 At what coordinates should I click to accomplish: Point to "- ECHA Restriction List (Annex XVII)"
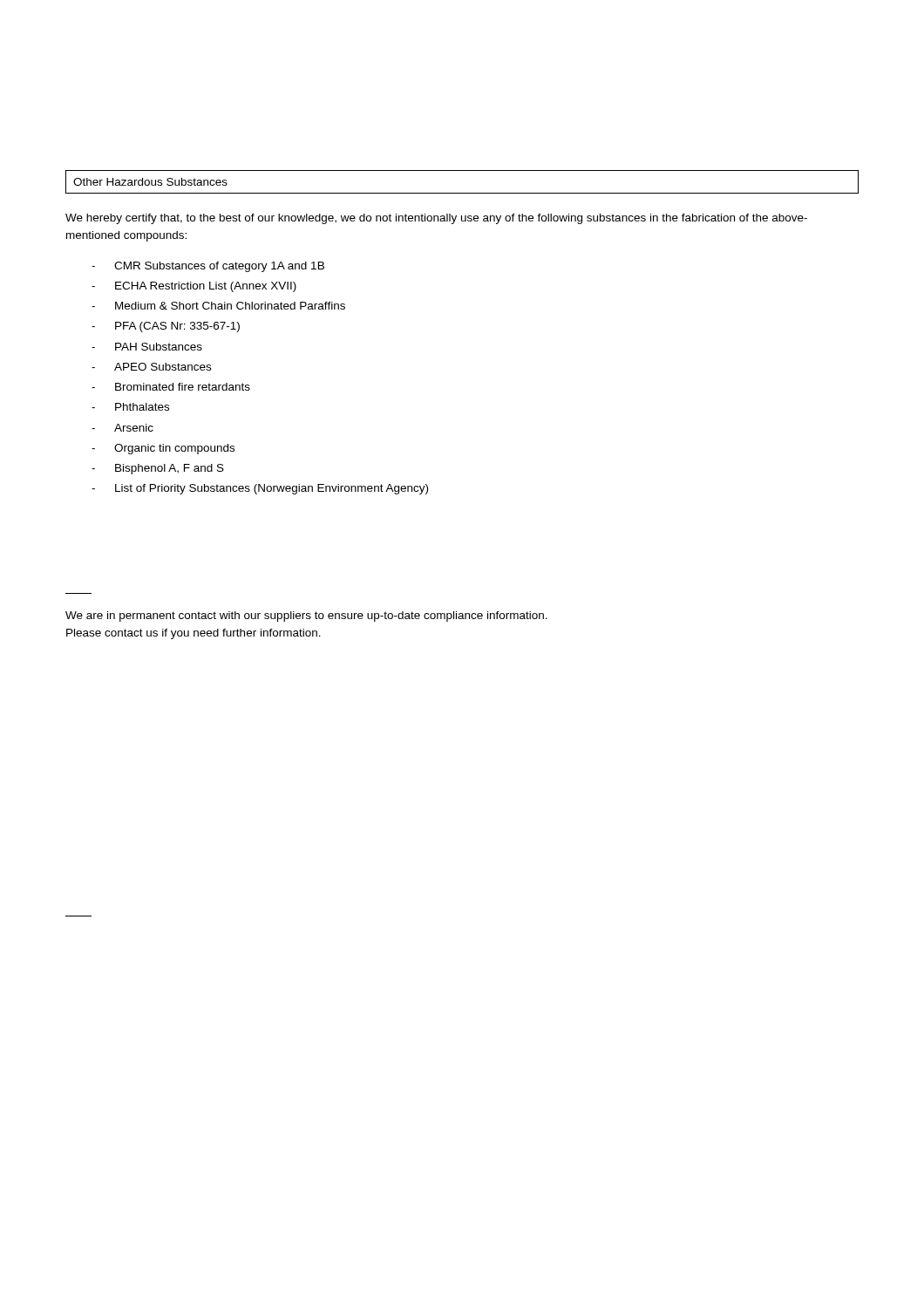pyautogui.click(x=194, y=286)
